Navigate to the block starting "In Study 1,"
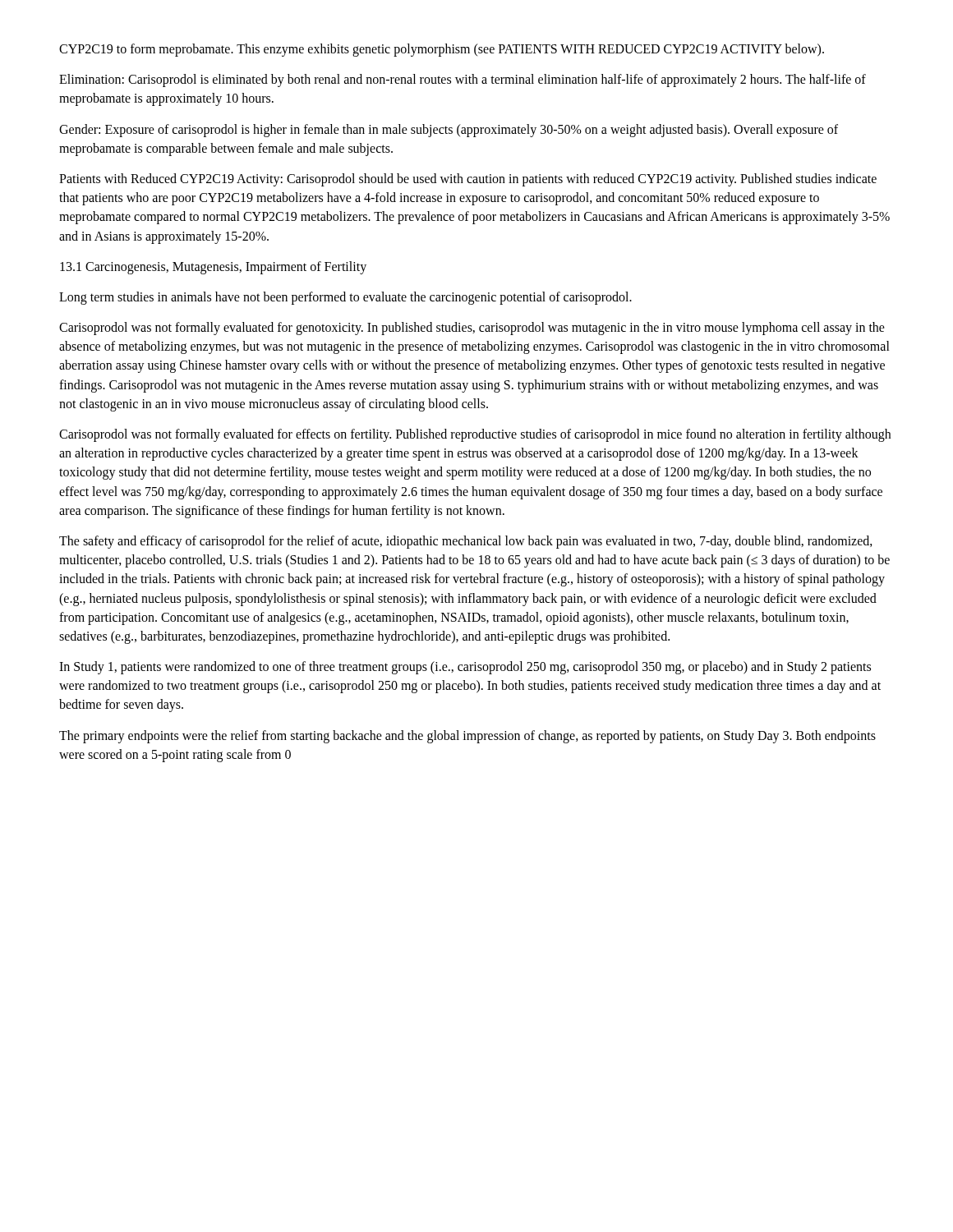 pyautogui.click(x=476, y=686)
